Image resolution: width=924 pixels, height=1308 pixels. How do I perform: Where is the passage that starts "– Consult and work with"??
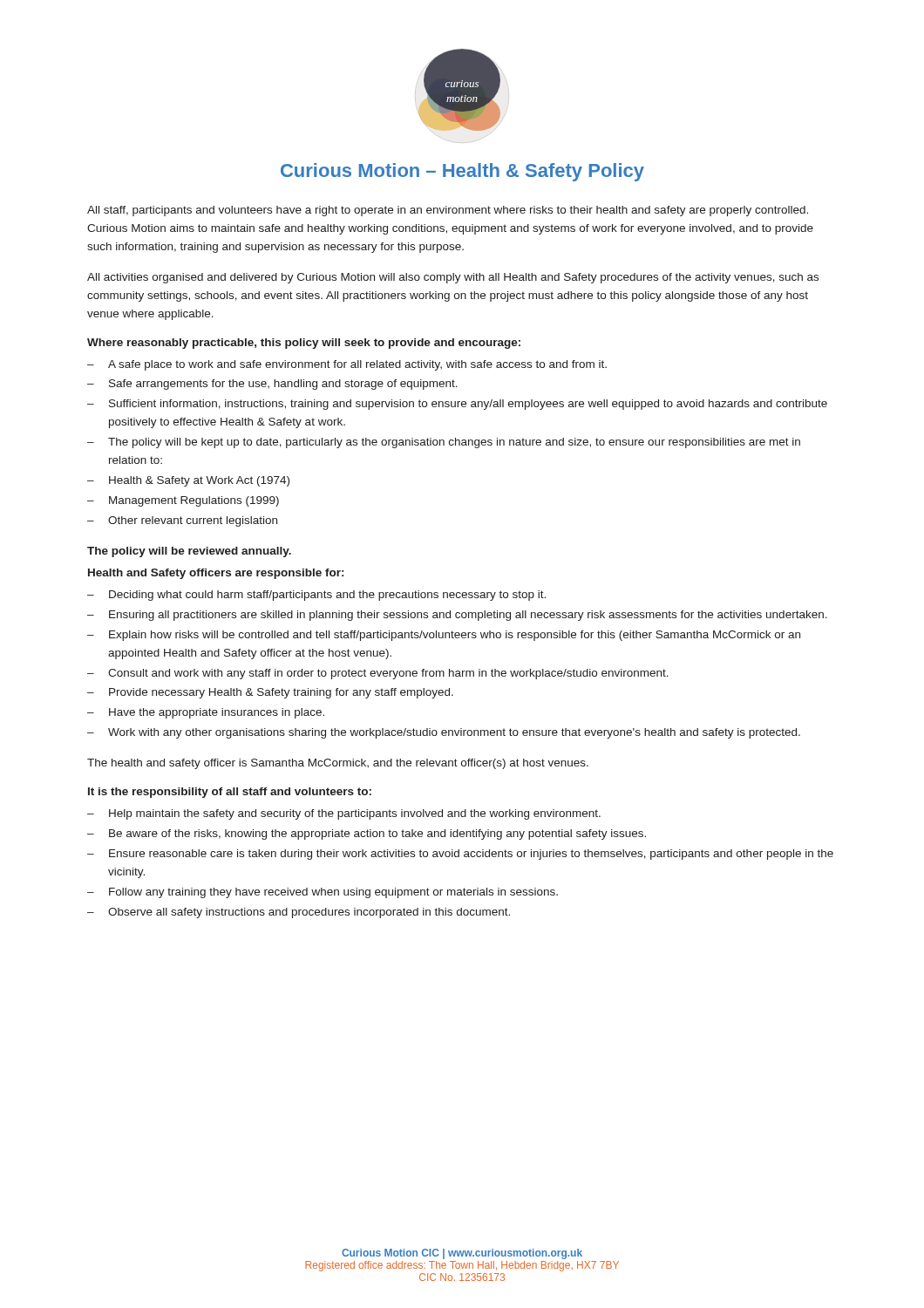pos(462,673)
